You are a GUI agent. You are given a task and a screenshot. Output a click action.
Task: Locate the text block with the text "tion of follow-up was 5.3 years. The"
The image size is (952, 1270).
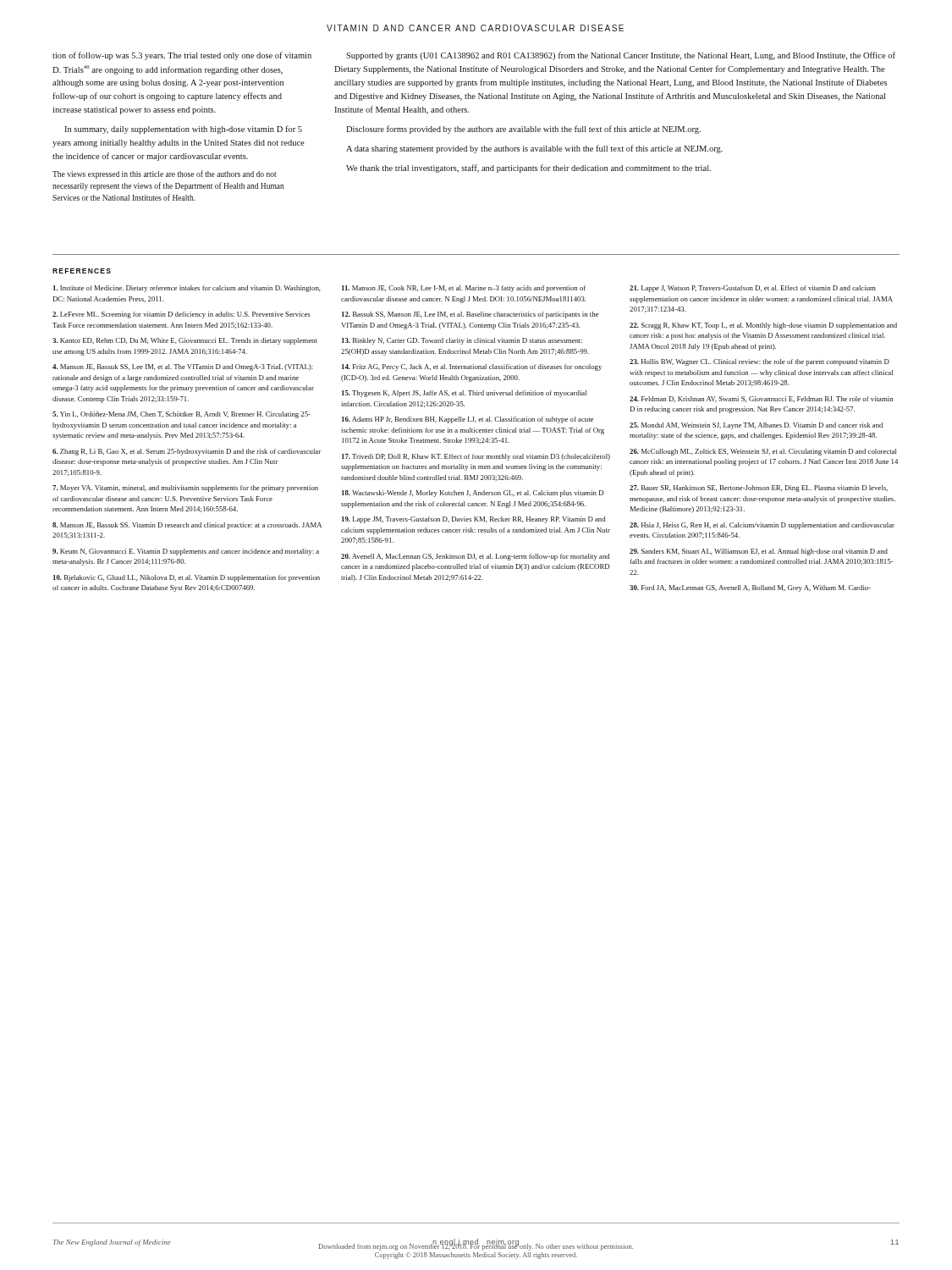pos(182,127)
